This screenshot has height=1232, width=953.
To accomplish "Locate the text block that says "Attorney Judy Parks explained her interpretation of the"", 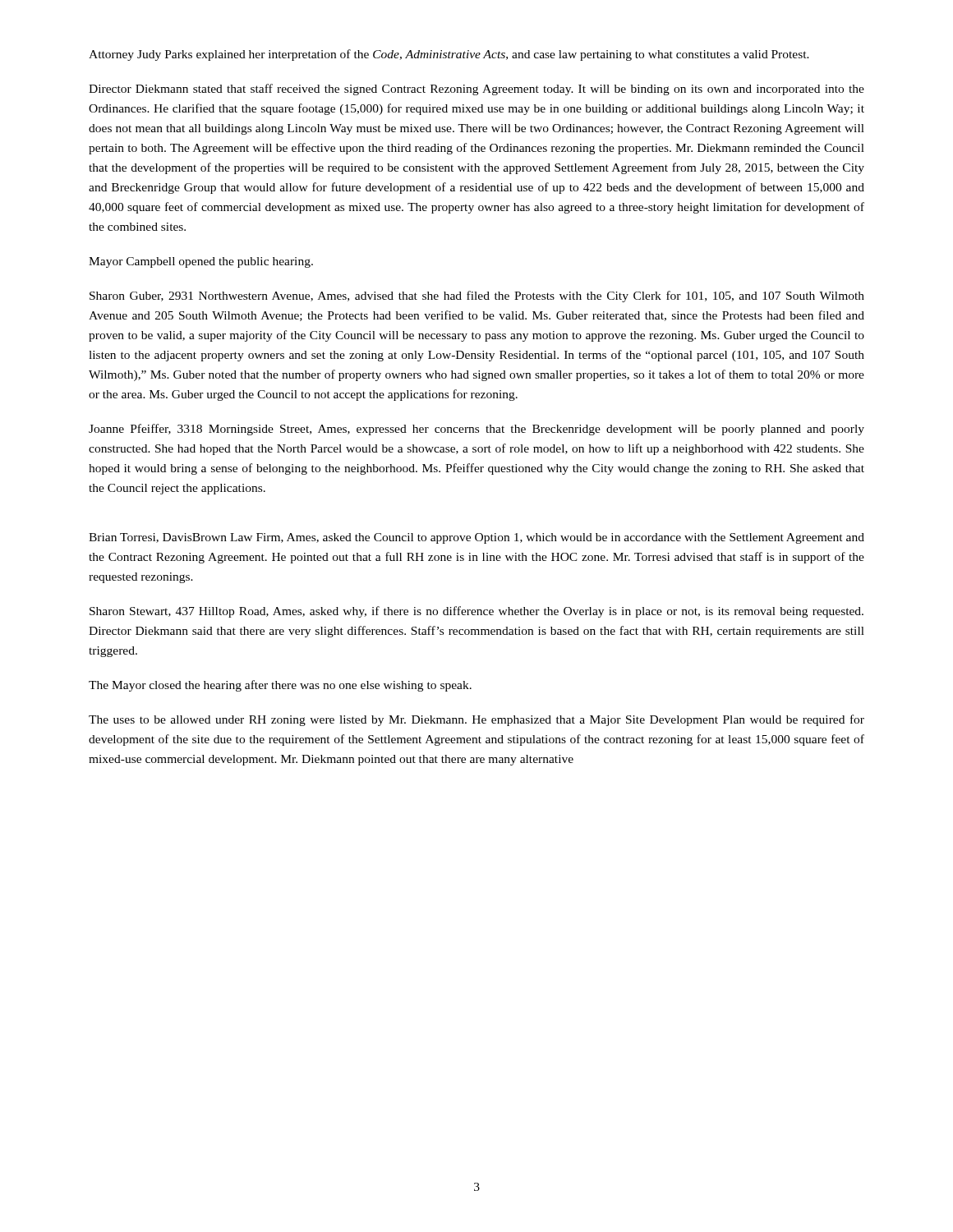I will click(x=449, y=54).
